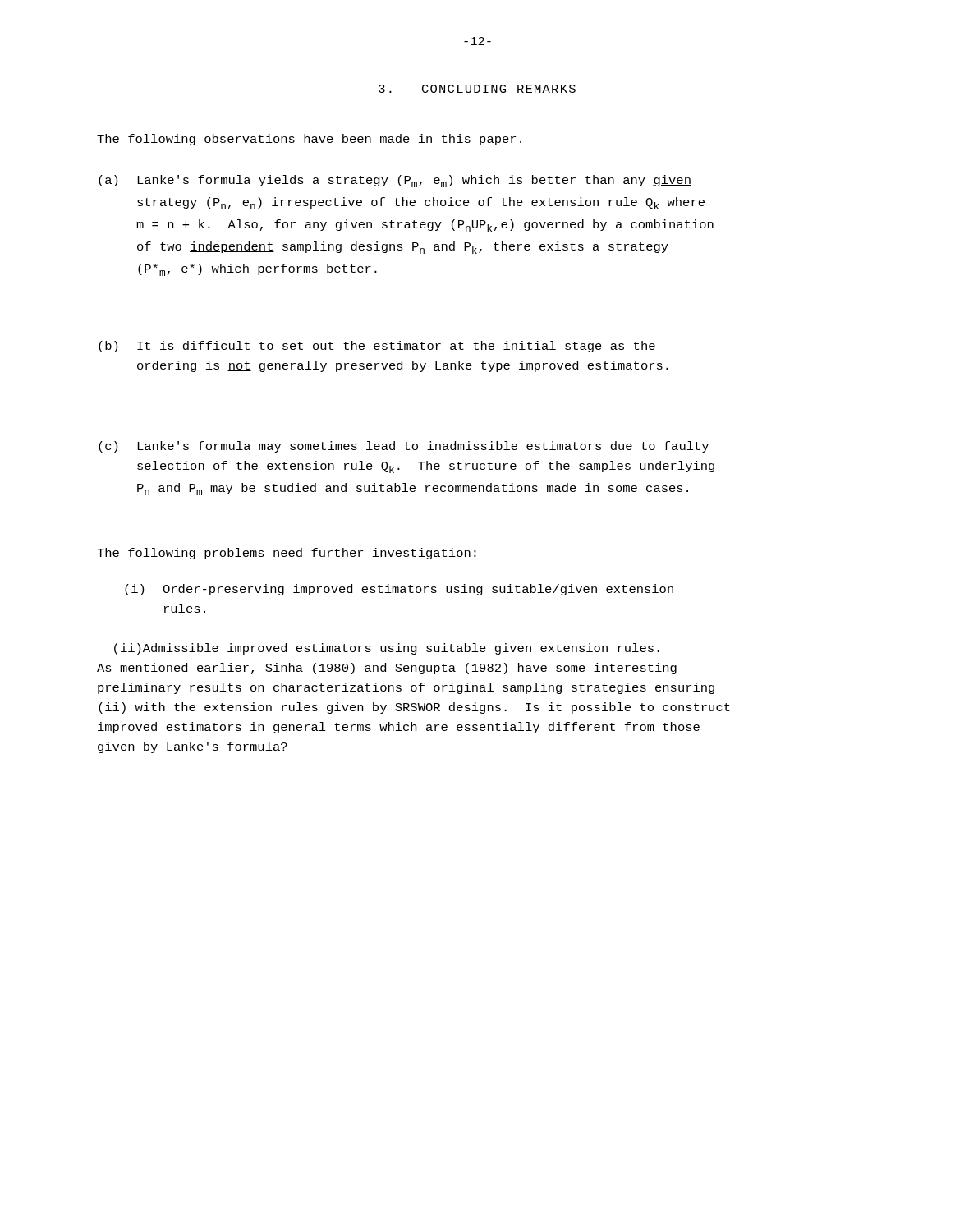
Task: Point to the block beginning "(b) It is"
Action: [485, 356]
